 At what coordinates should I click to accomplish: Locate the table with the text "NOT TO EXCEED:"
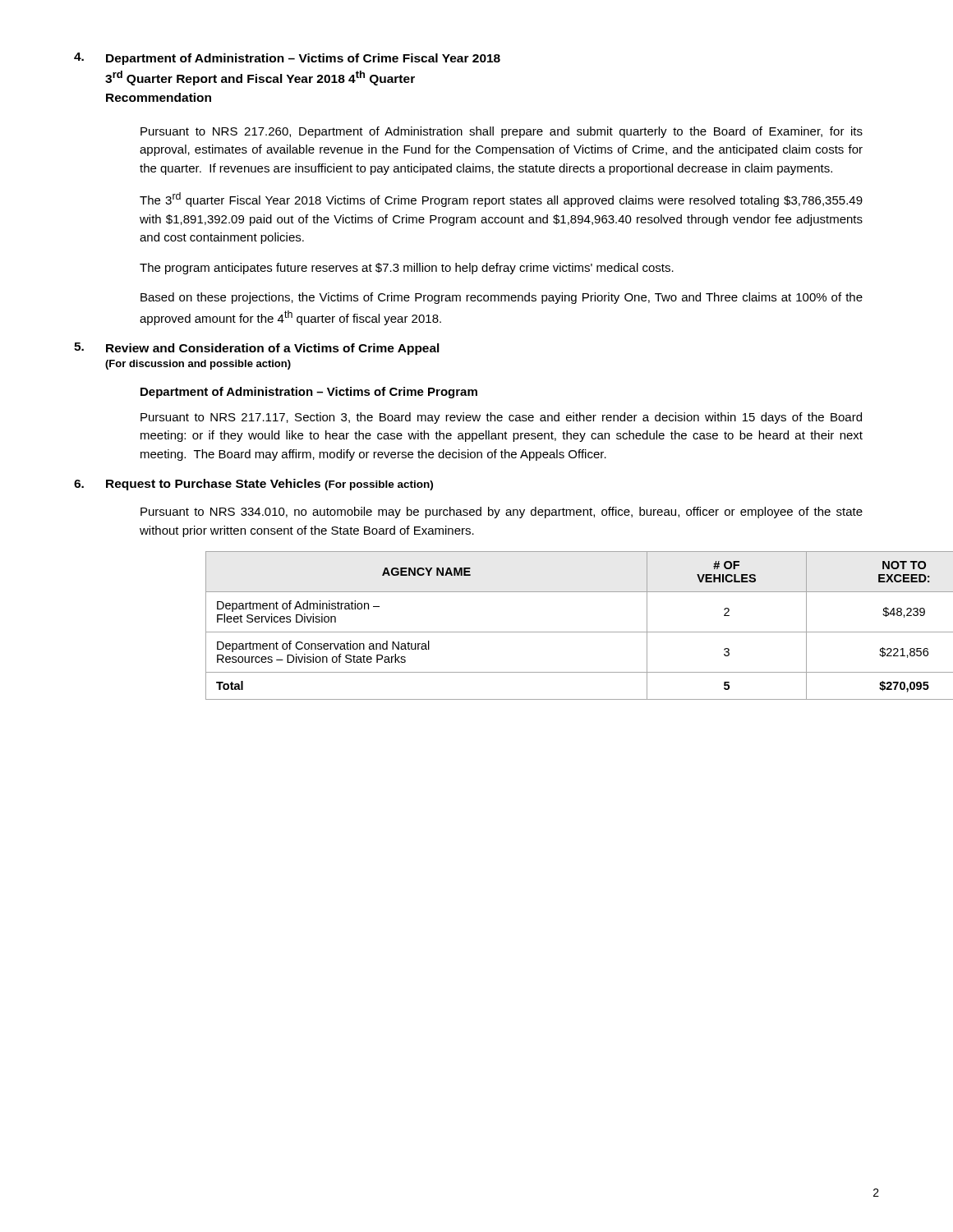click(501, 626)
